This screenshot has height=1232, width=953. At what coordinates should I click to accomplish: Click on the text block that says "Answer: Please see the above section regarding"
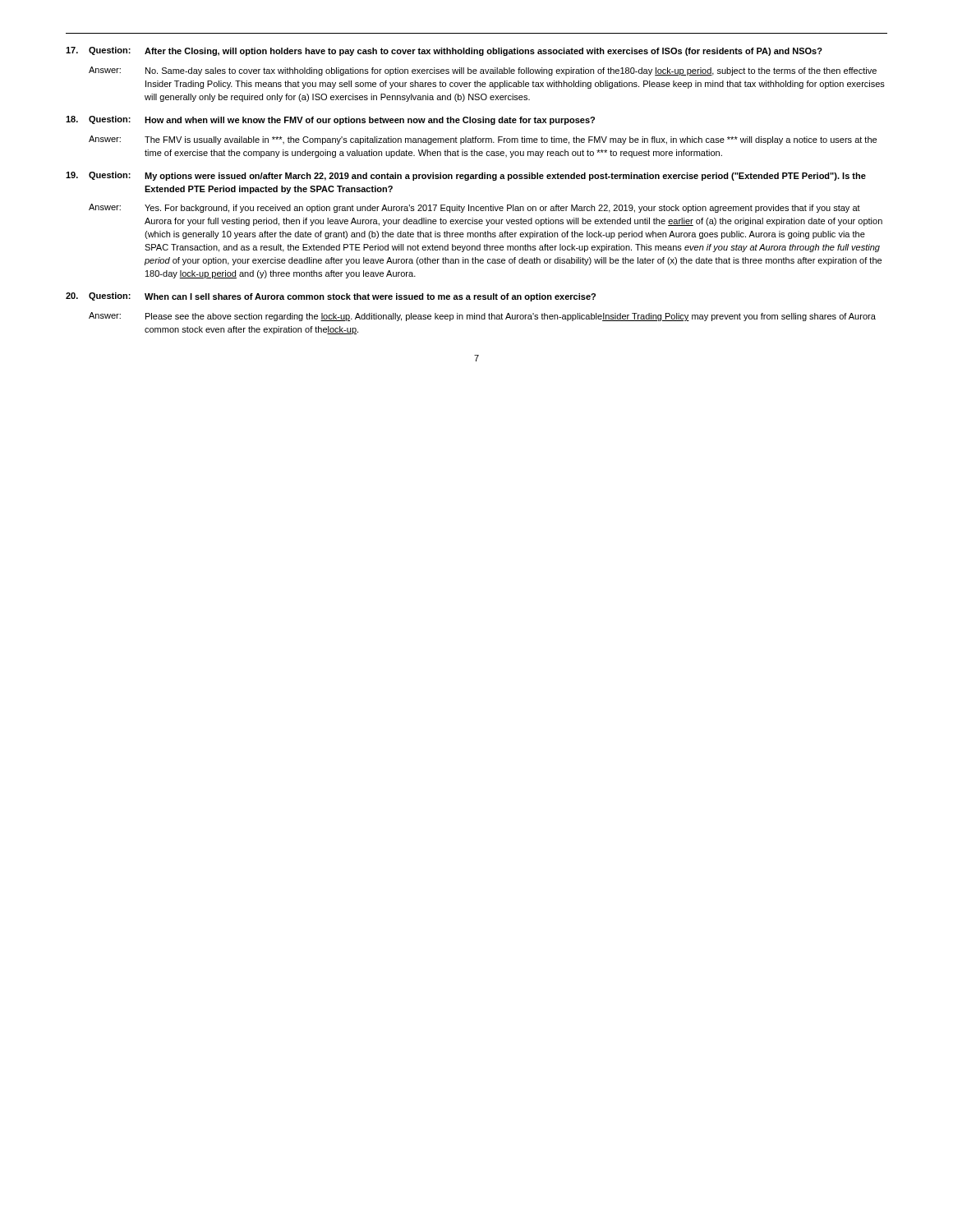pyautogui.click(x=488, y=324)
